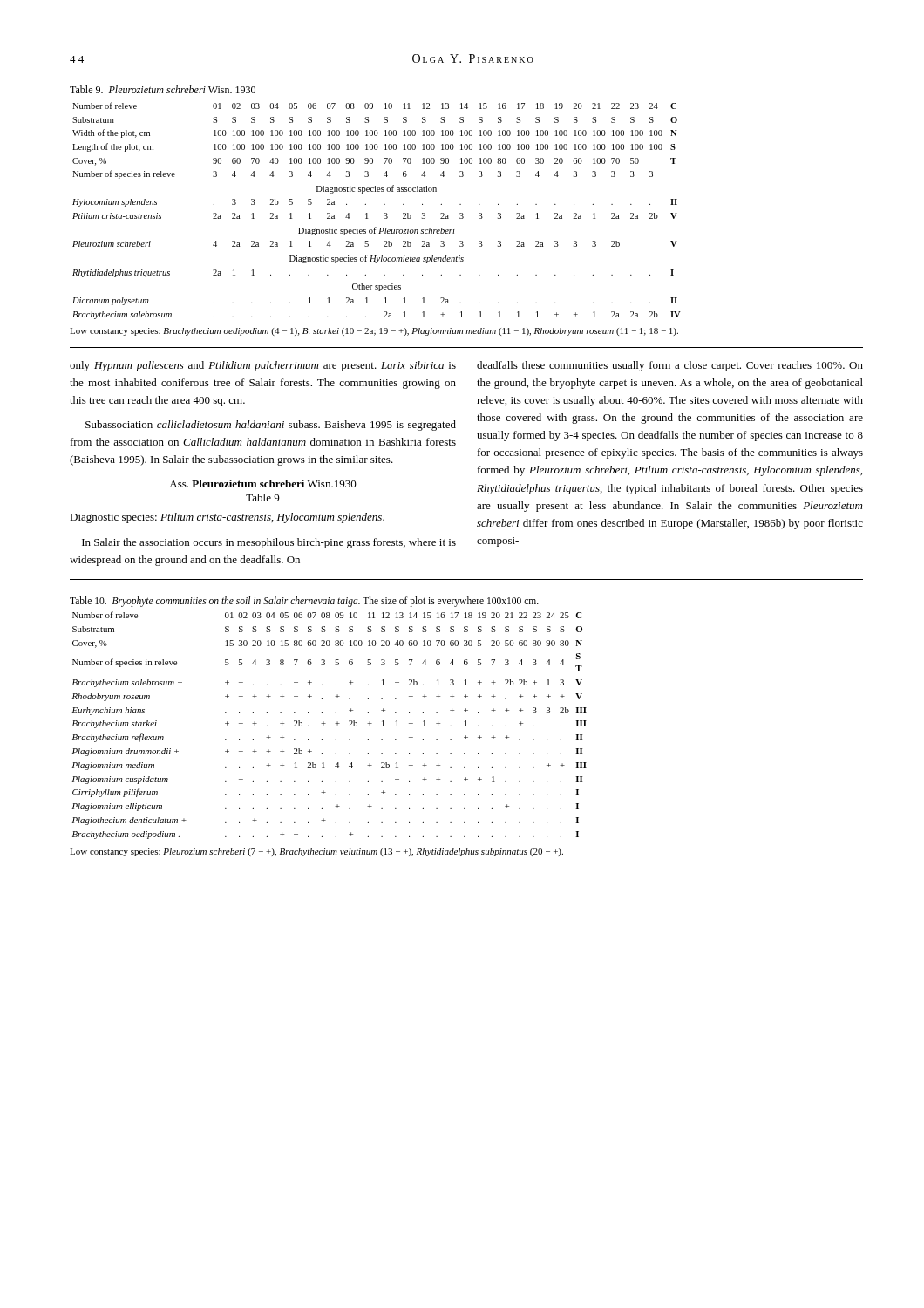Find the region starting "Table 9. Pleurozietum"
The width and height of the screenshot is (924, 1308).
[163, 90]
